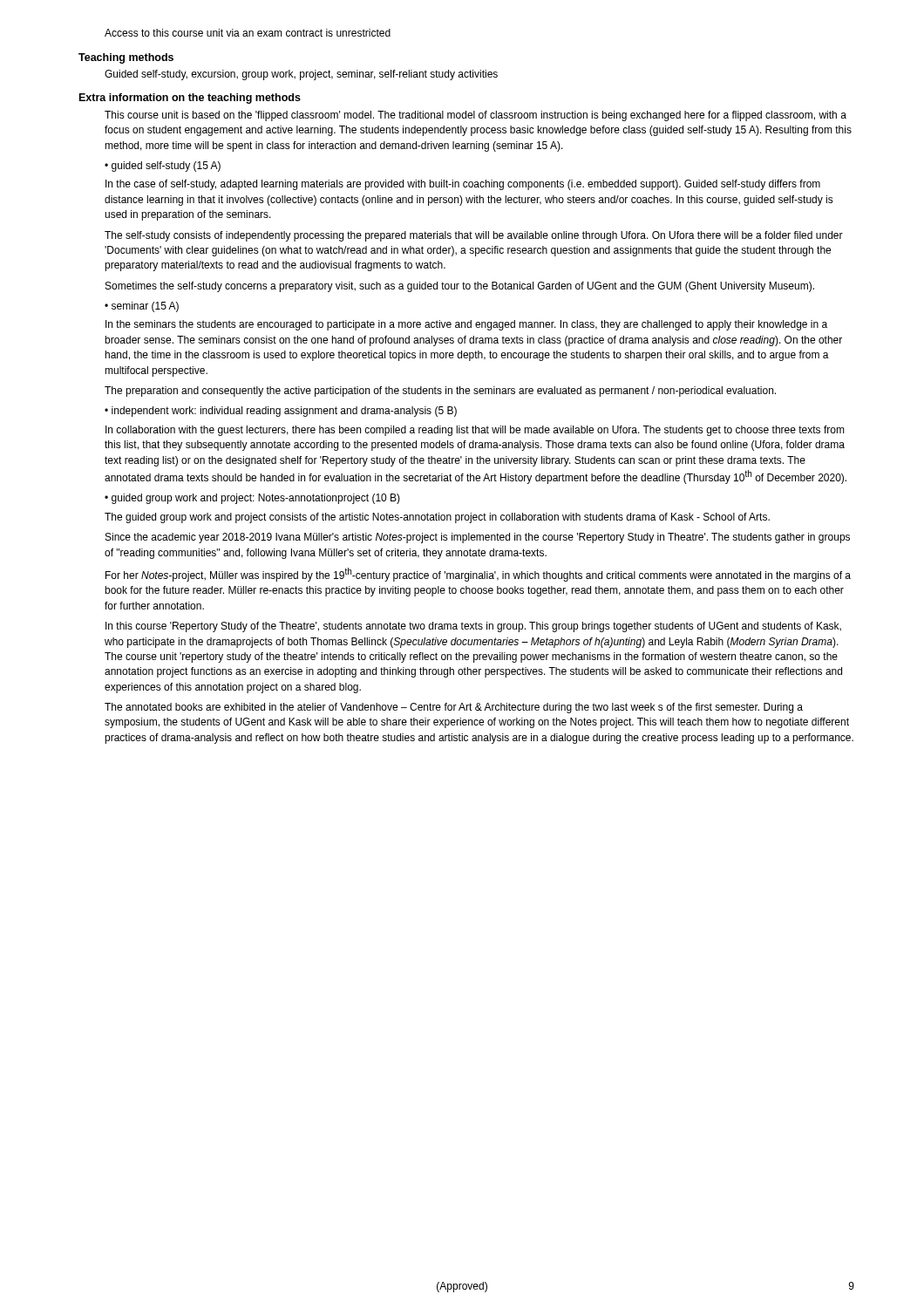The image size is (924, 1308).
Task: Point to the text starting "• independent work:"
Action: (x=281, y=411)
